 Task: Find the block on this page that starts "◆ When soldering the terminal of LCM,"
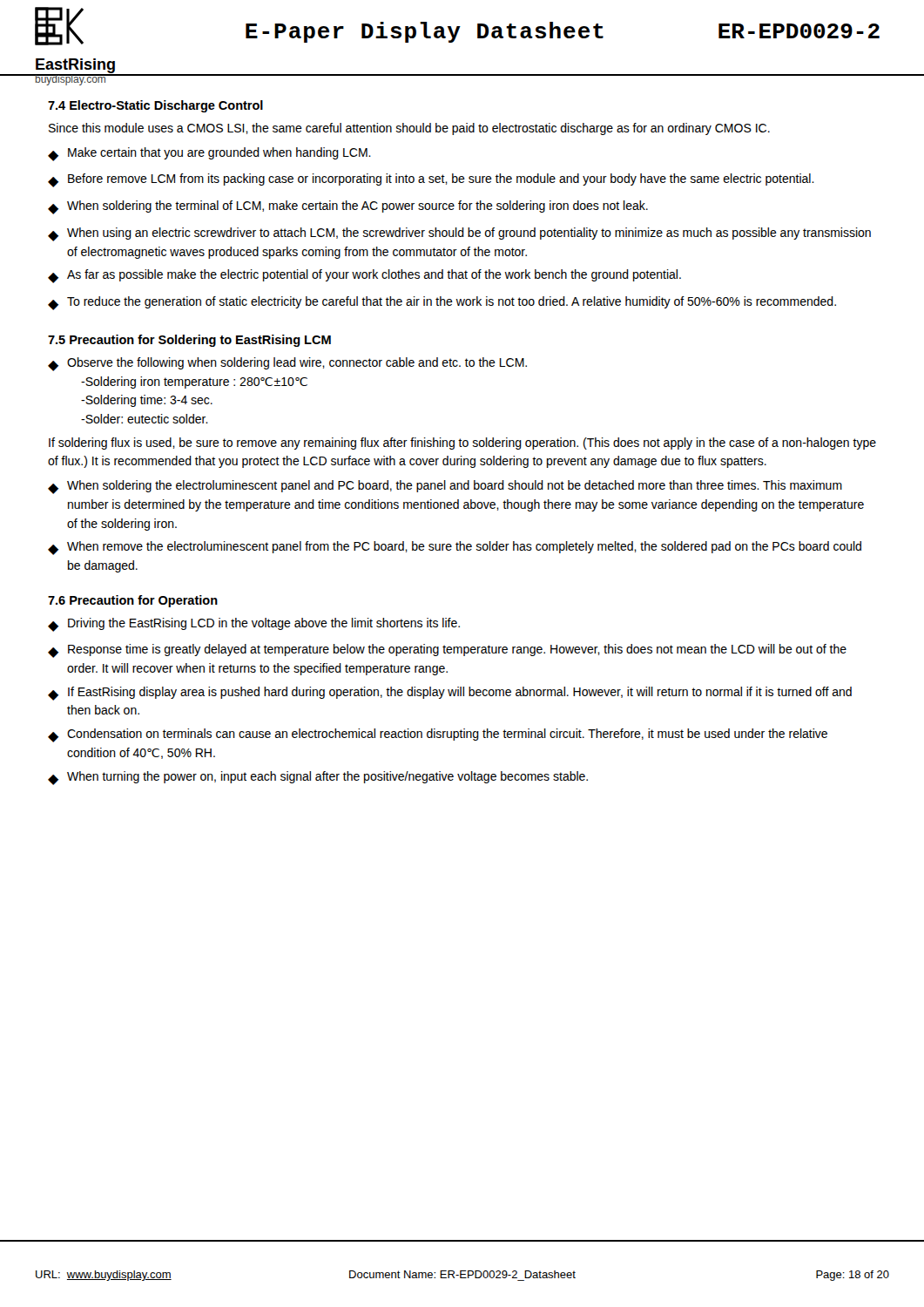click(x=462, y=208)
